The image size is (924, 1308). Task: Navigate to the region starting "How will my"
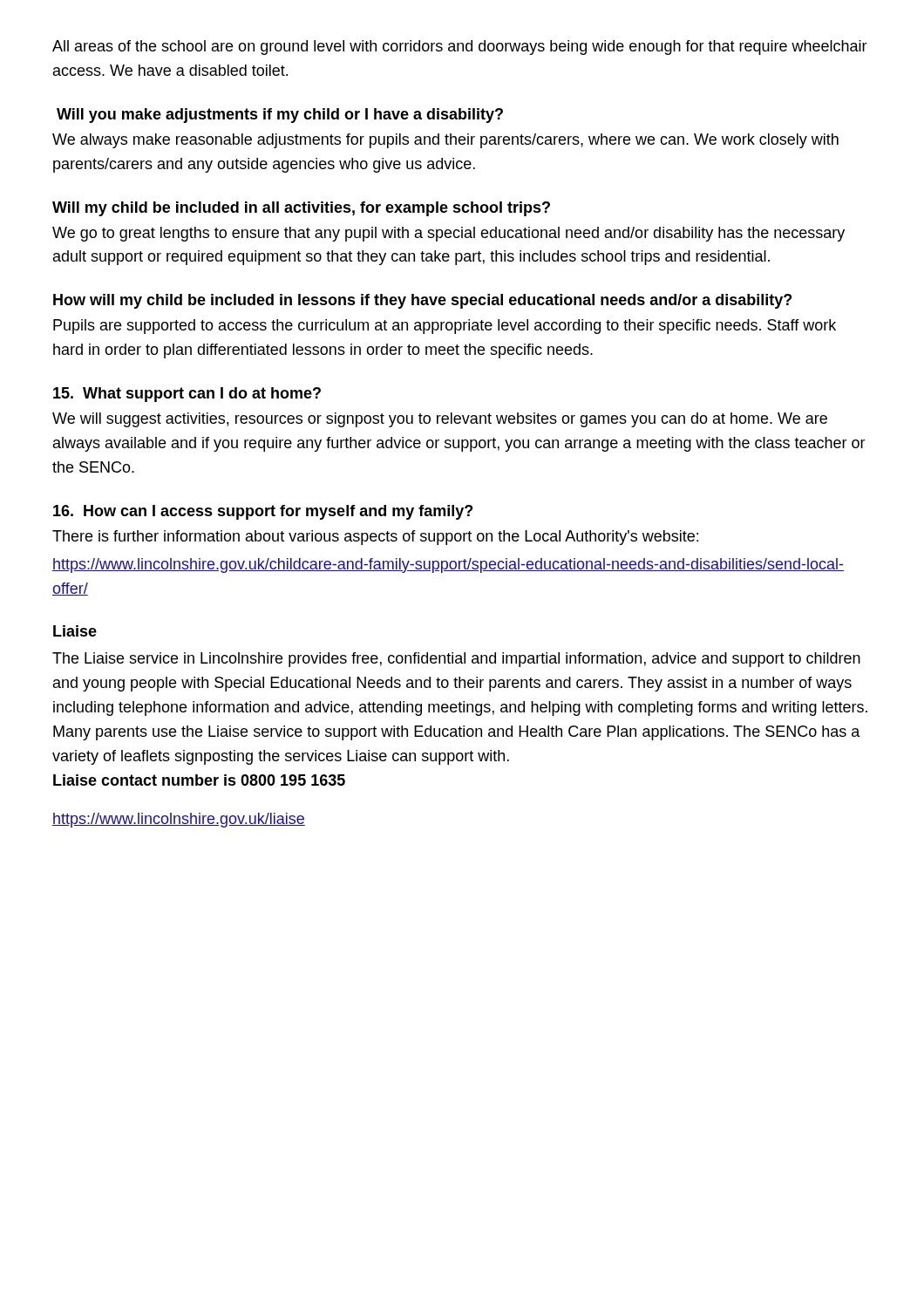pos(422,300)
